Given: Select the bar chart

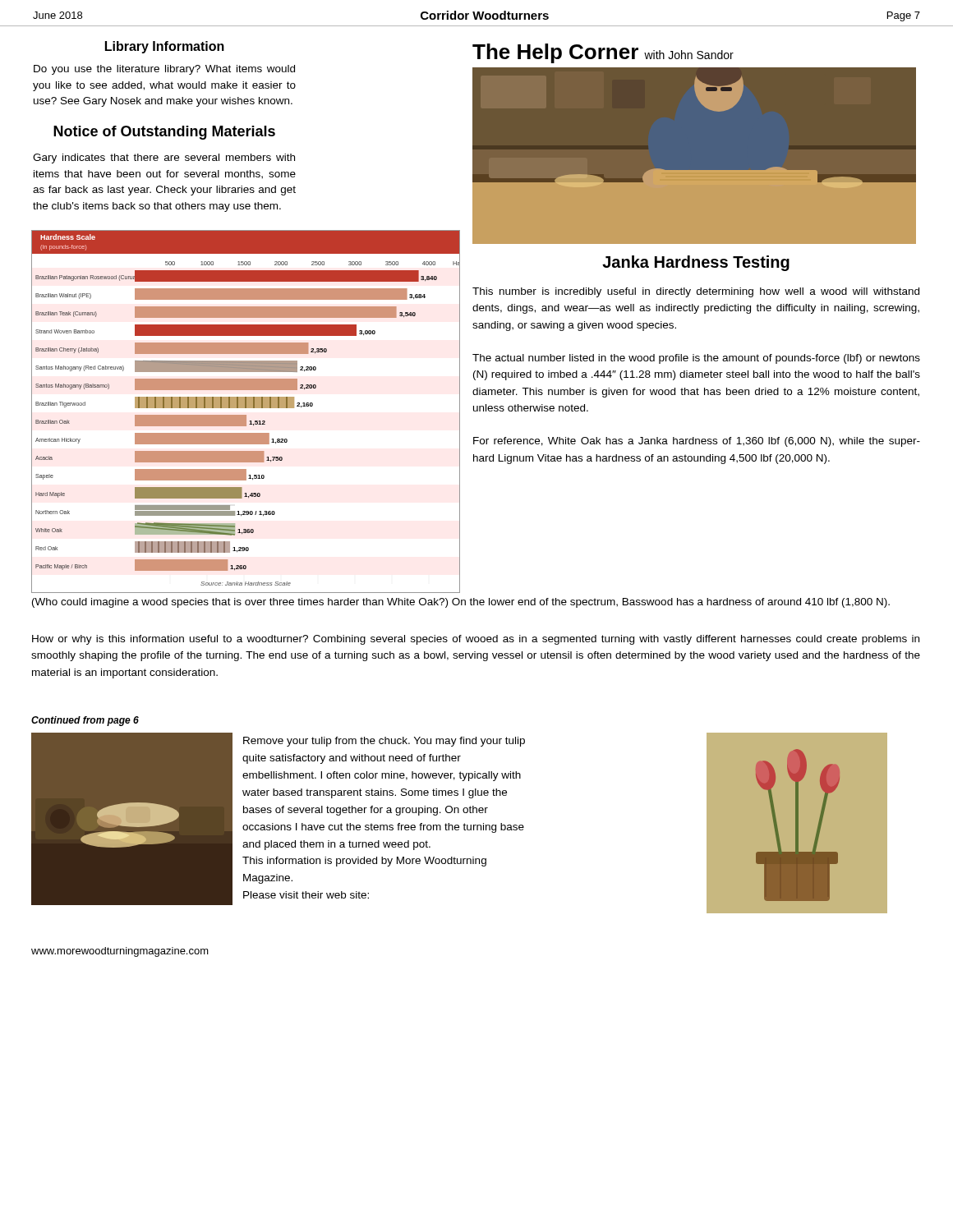Looking at the screenshot, I should coord(245,411).
